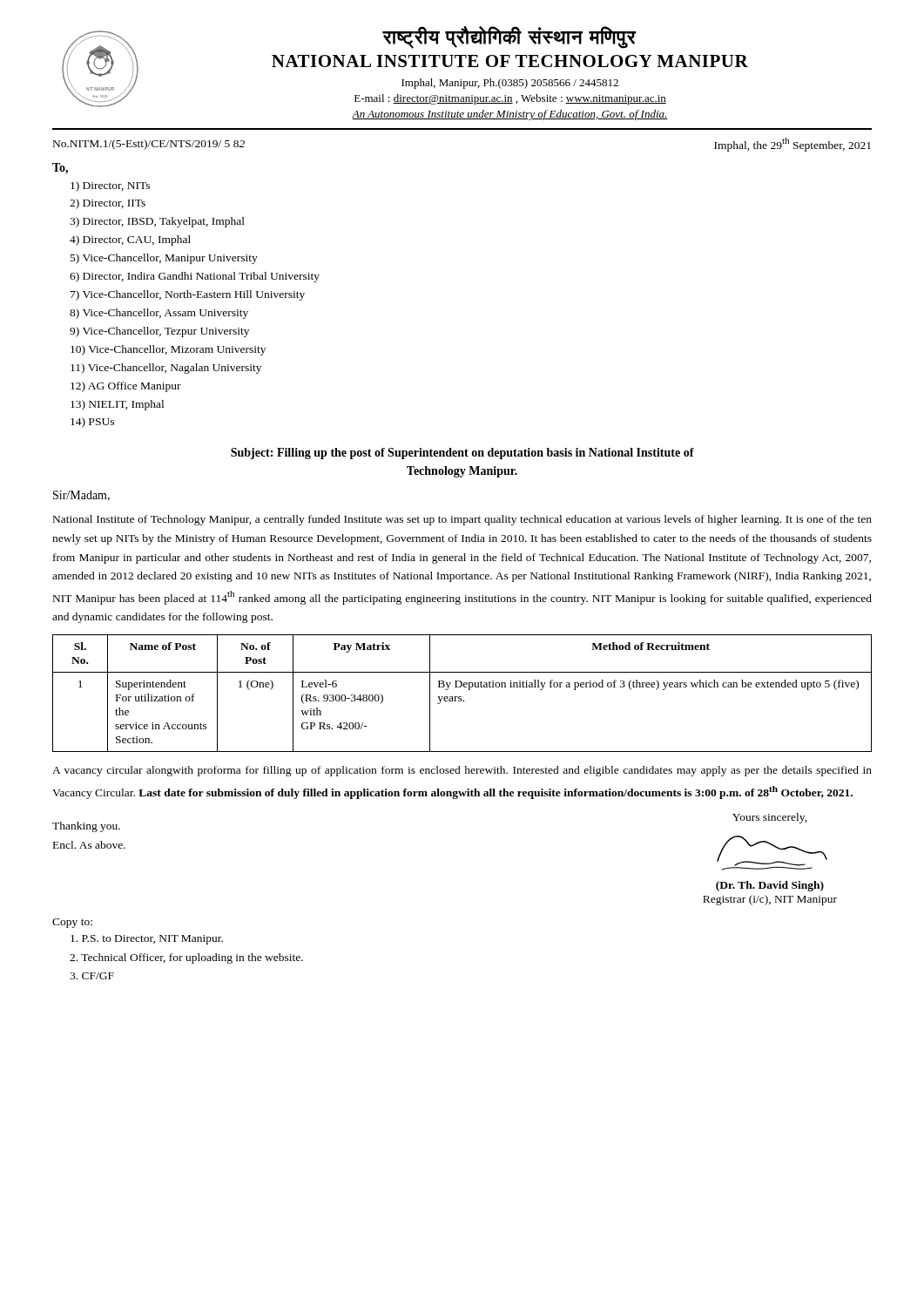Locate the table with the text "1 (One)"
Viewport: 924px width, 1307px height.
click(x=462, y=693)
